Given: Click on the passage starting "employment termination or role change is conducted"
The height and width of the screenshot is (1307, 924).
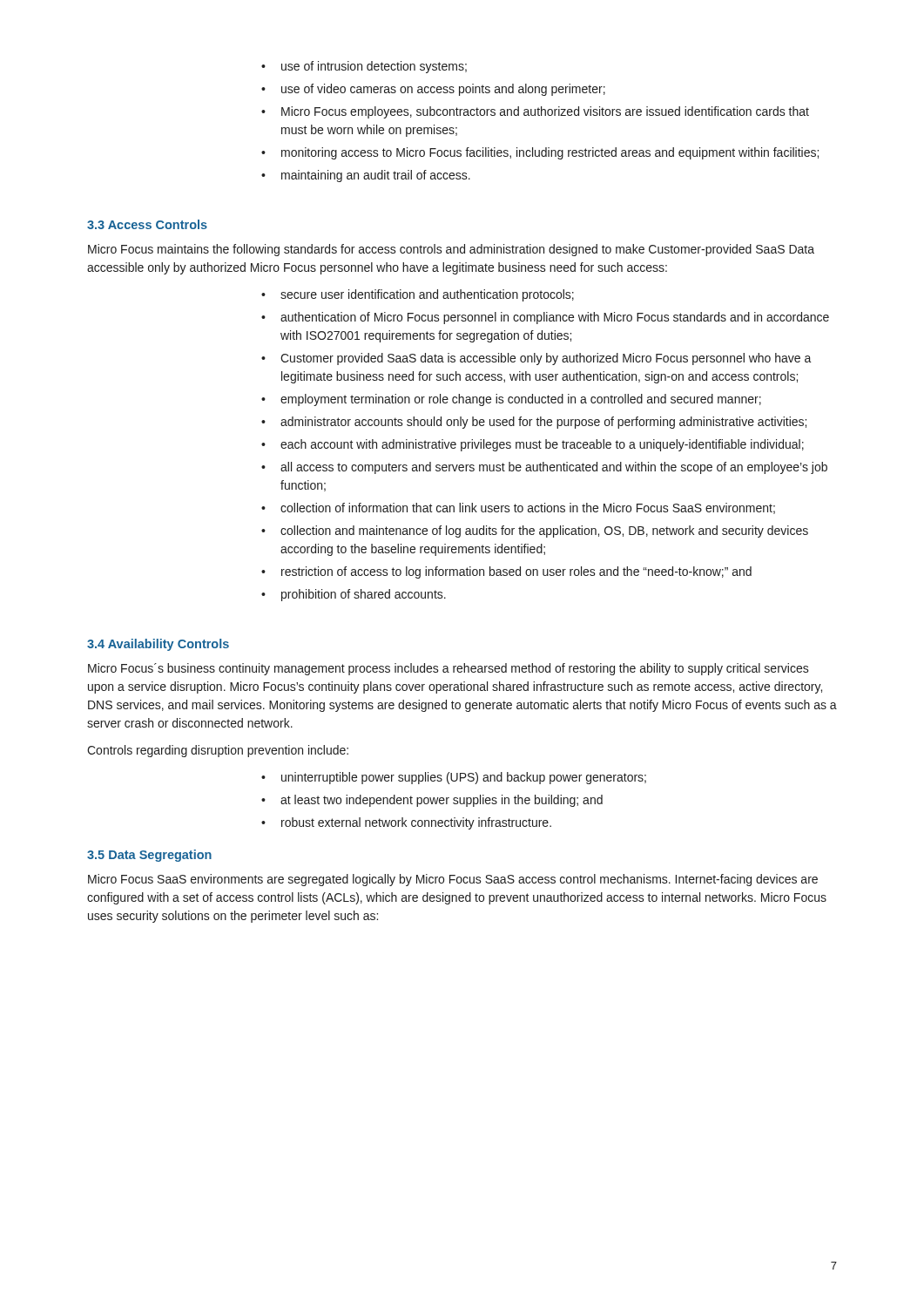Looking at the screenshot, I should 521,399.
